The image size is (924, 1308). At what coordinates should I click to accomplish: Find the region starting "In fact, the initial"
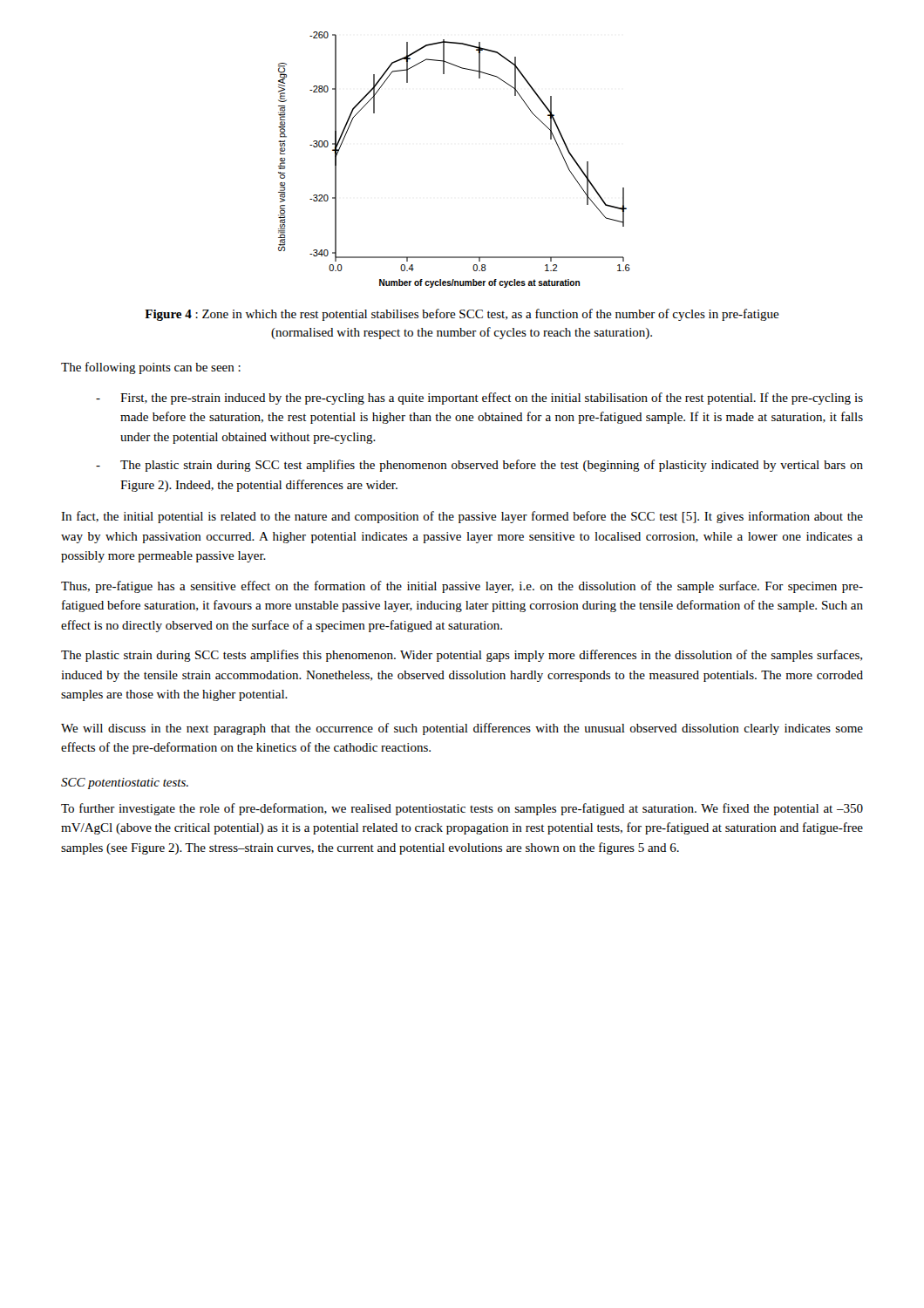(462, 536)
